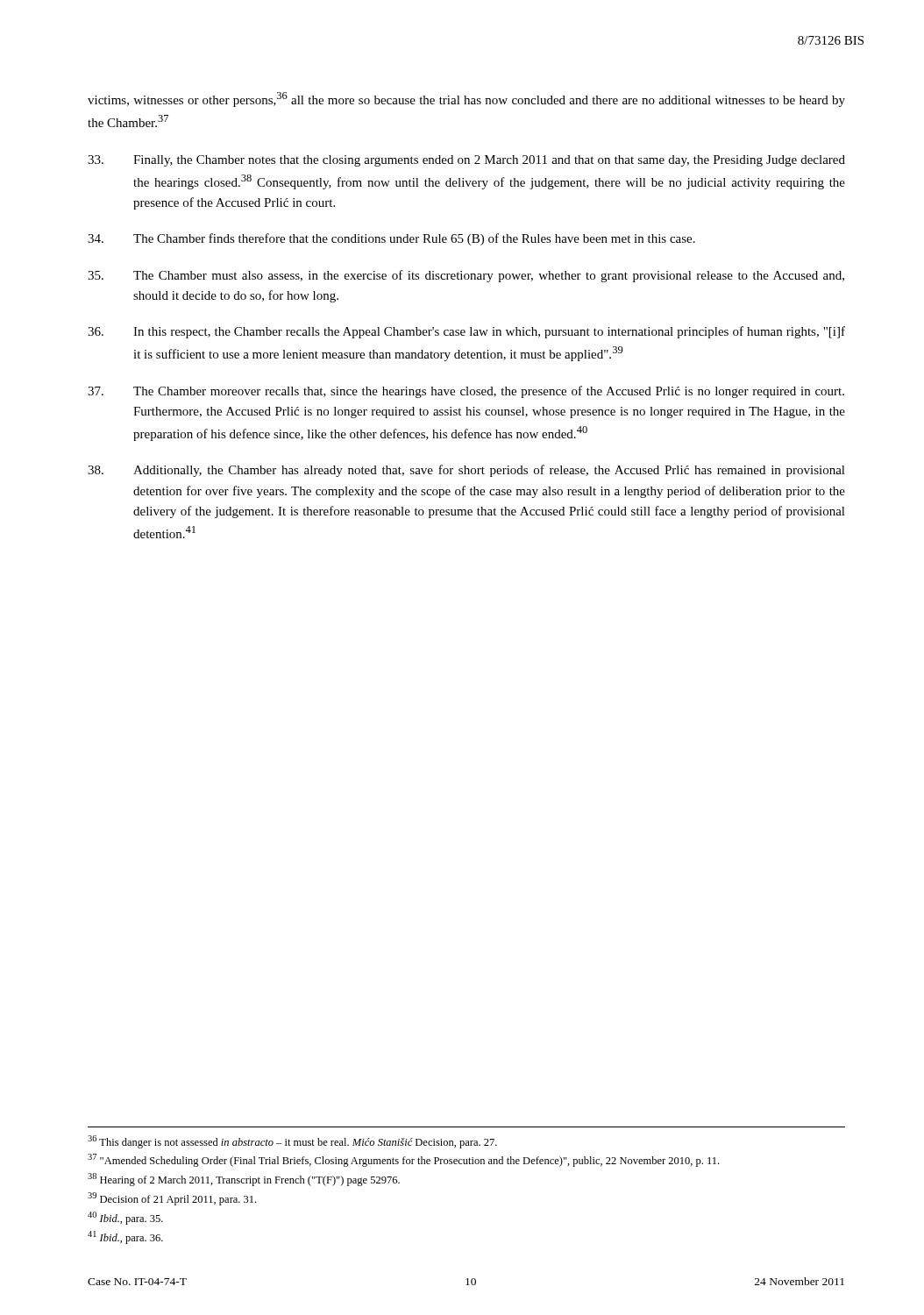This screenshot has width=924, height=1315.
Task: Navigate to the text block starting "Finally, the Chamber notes that the"
Action: (466, 181)
